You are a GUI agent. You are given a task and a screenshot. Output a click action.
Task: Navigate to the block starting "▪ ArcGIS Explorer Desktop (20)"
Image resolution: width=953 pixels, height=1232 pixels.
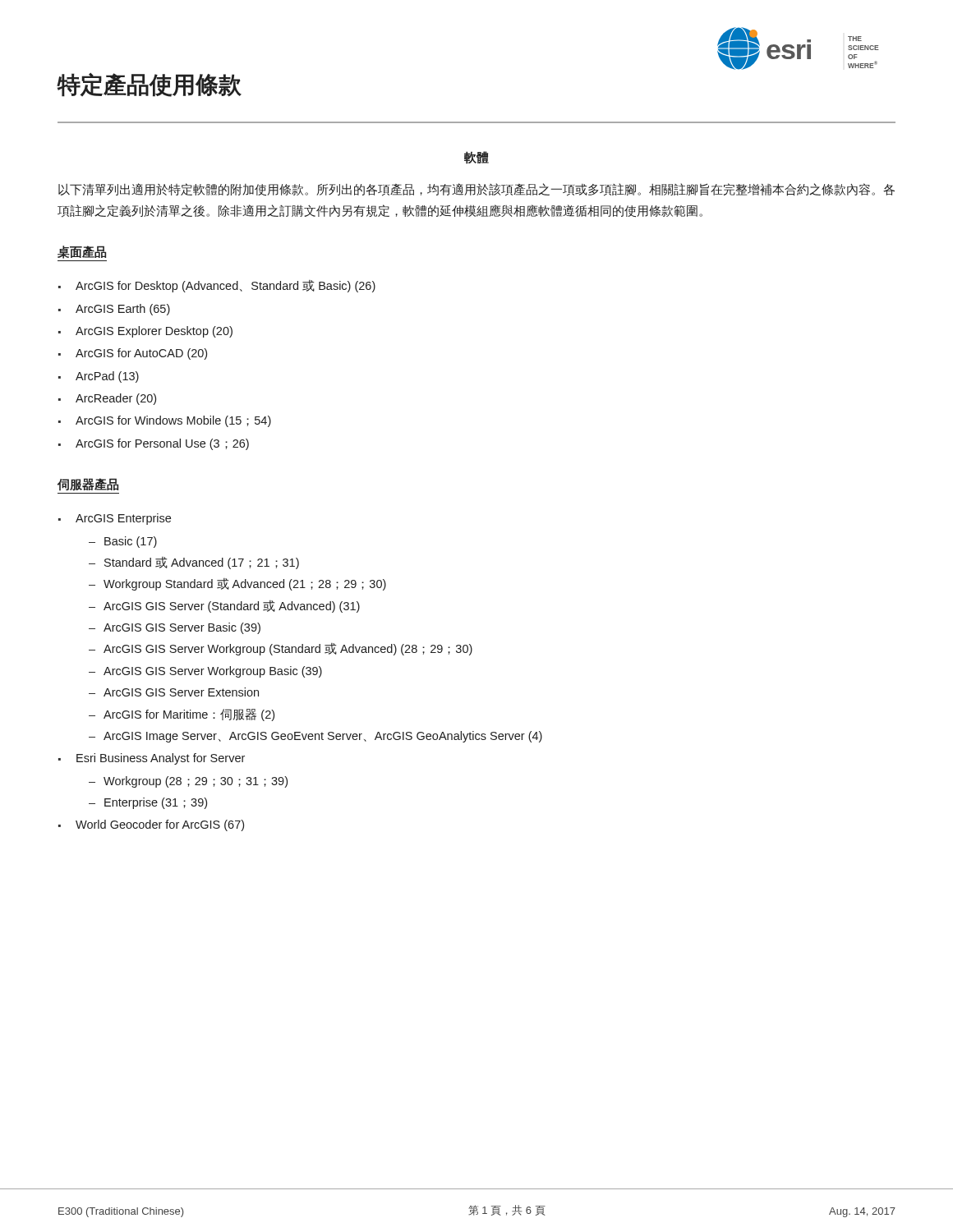click(145, 331)
